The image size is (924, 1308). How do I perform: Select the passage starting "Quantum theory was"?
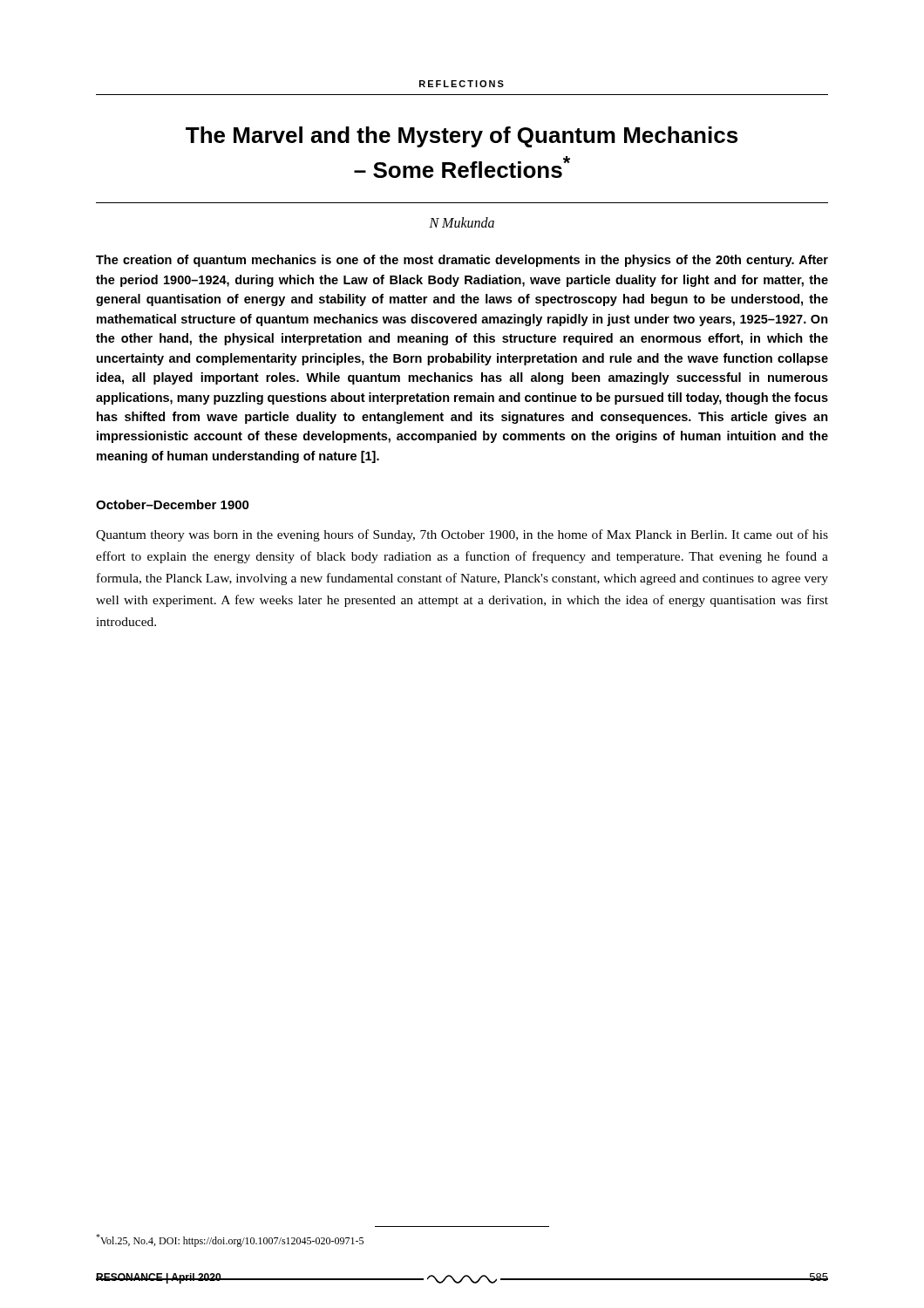pos(462,578)
